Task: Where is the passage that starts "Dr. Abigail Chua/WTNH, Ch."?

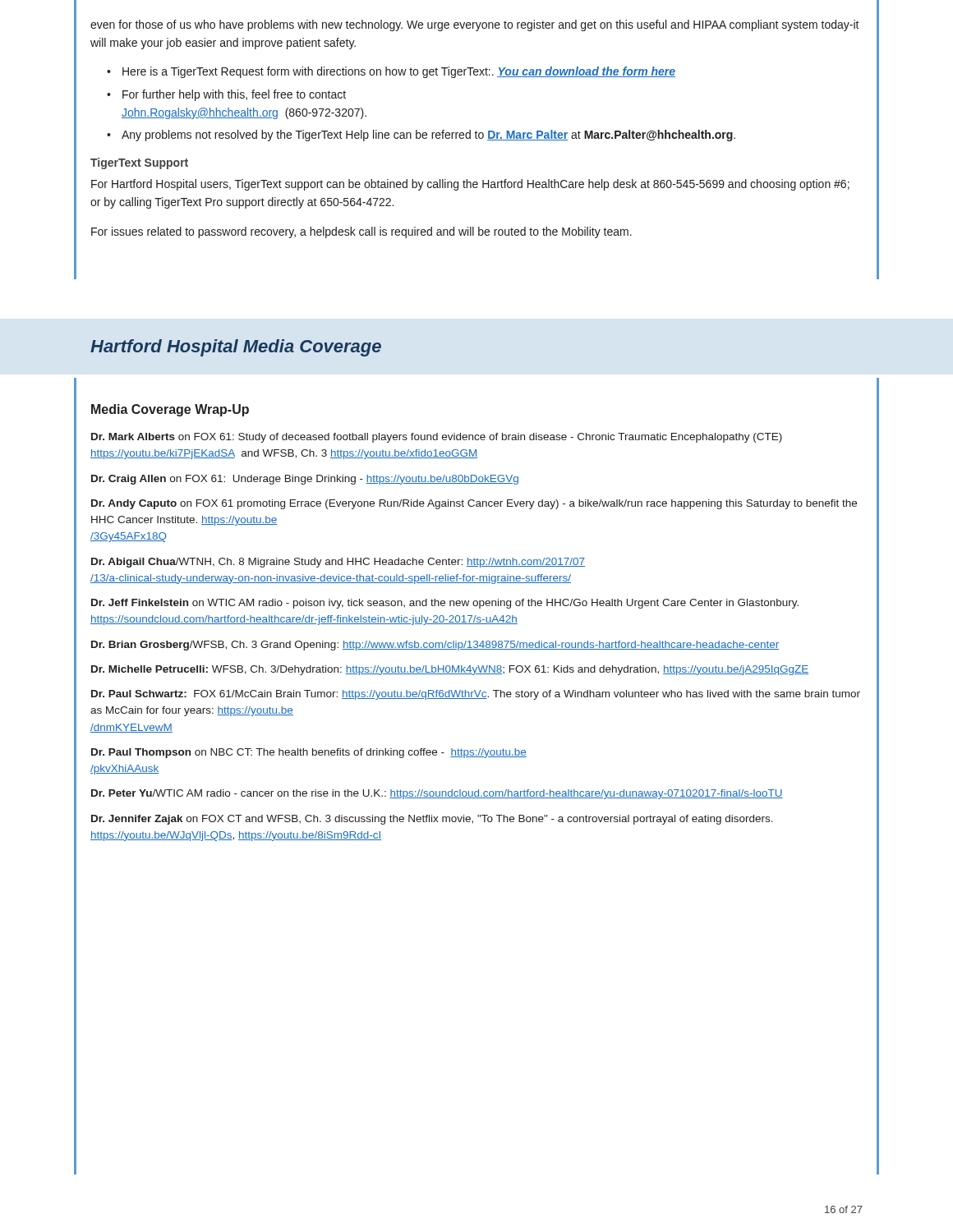Action: coord(338,569)
